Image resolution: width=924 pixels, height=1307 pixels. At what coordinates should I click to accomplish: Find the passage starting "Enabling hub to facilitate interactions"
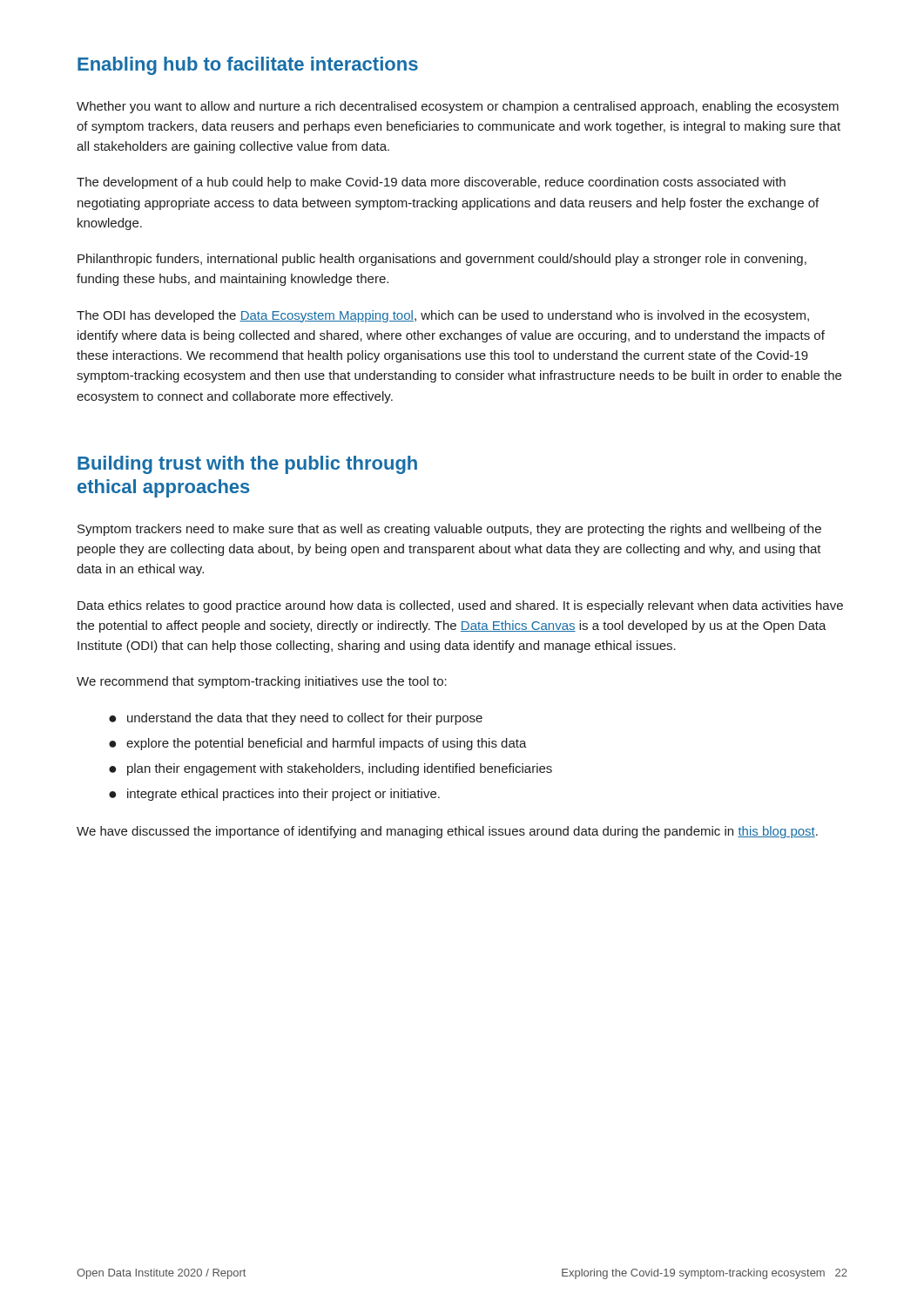click(x=248, y=66)
